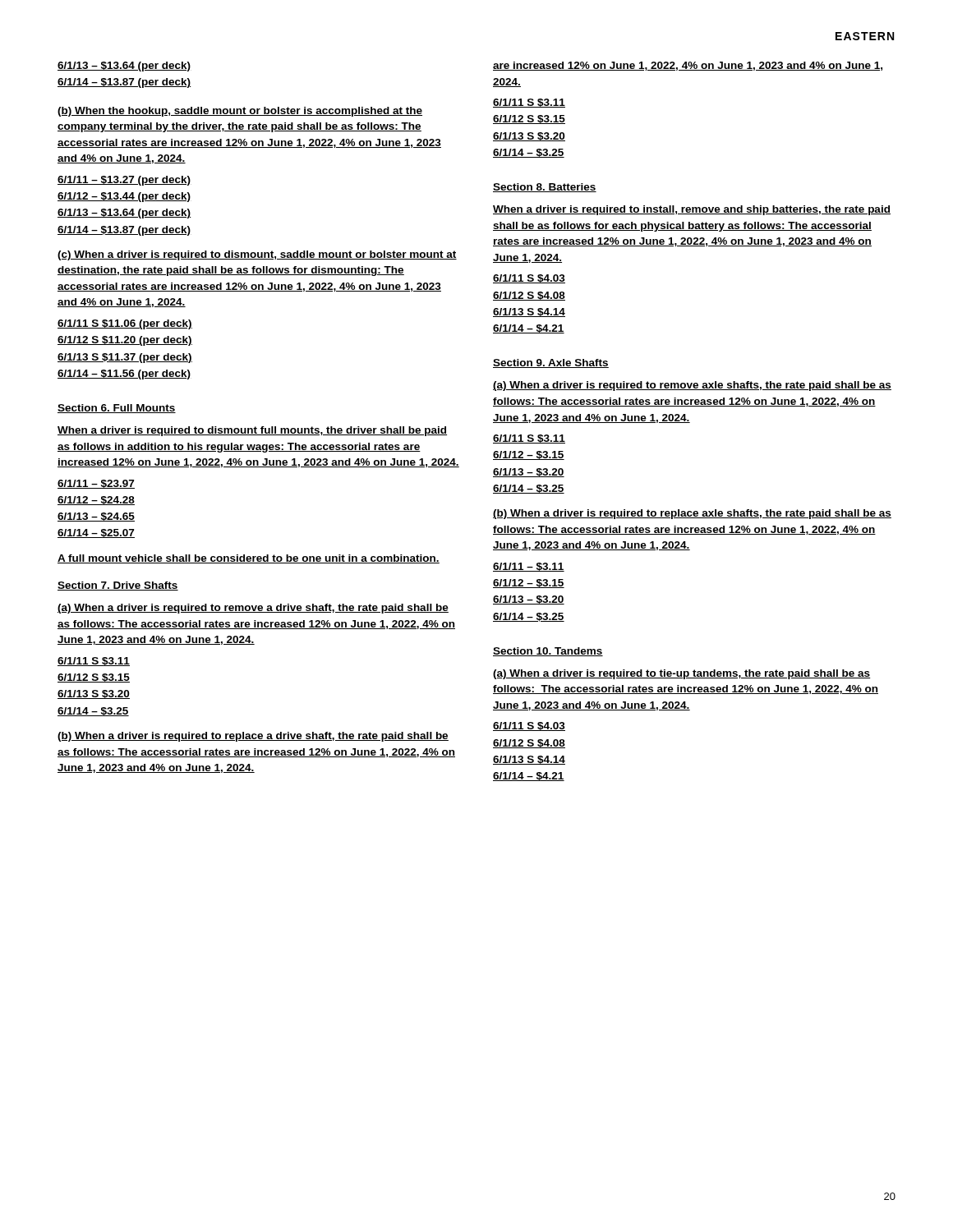Screen dimensions: 1232x953
Task: Click on the block starting "6/1/14 – $11.56 (per deck)"
Action: click(x=124, y=373)
